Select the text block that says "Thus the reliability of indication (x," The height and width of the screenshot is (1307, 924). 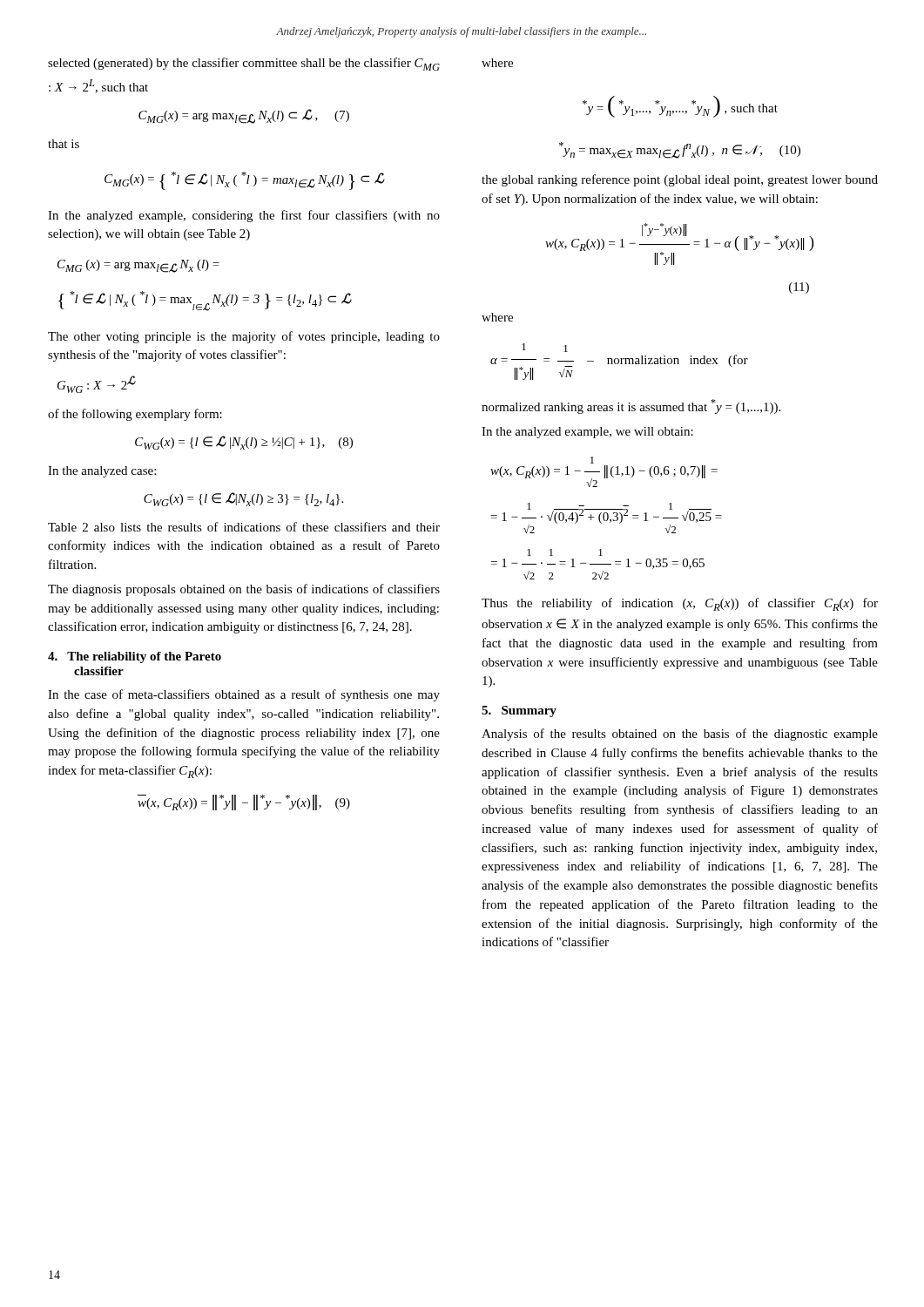[680, 643]
